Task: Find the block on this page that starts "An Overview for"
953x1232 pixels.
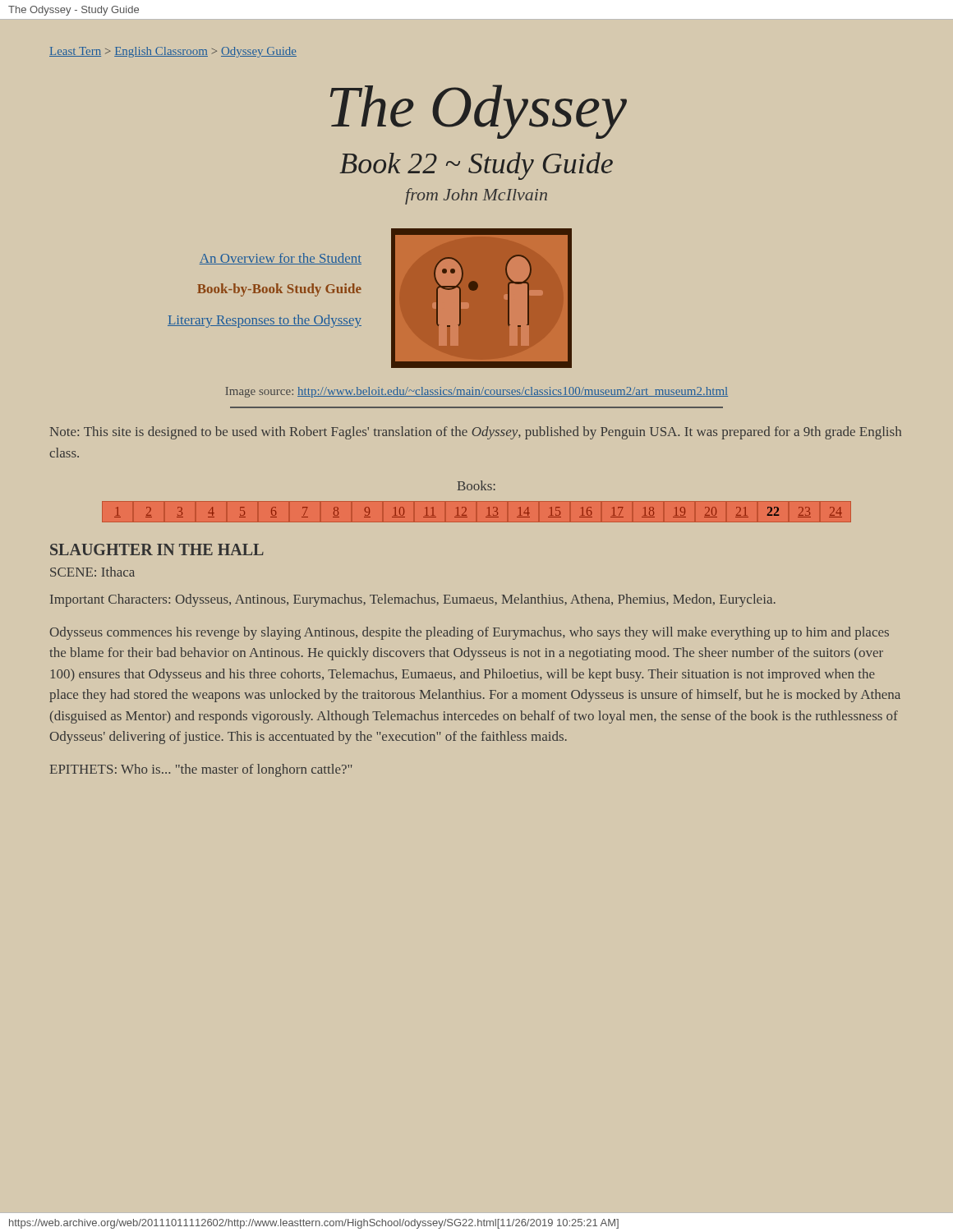Action: 280,258
